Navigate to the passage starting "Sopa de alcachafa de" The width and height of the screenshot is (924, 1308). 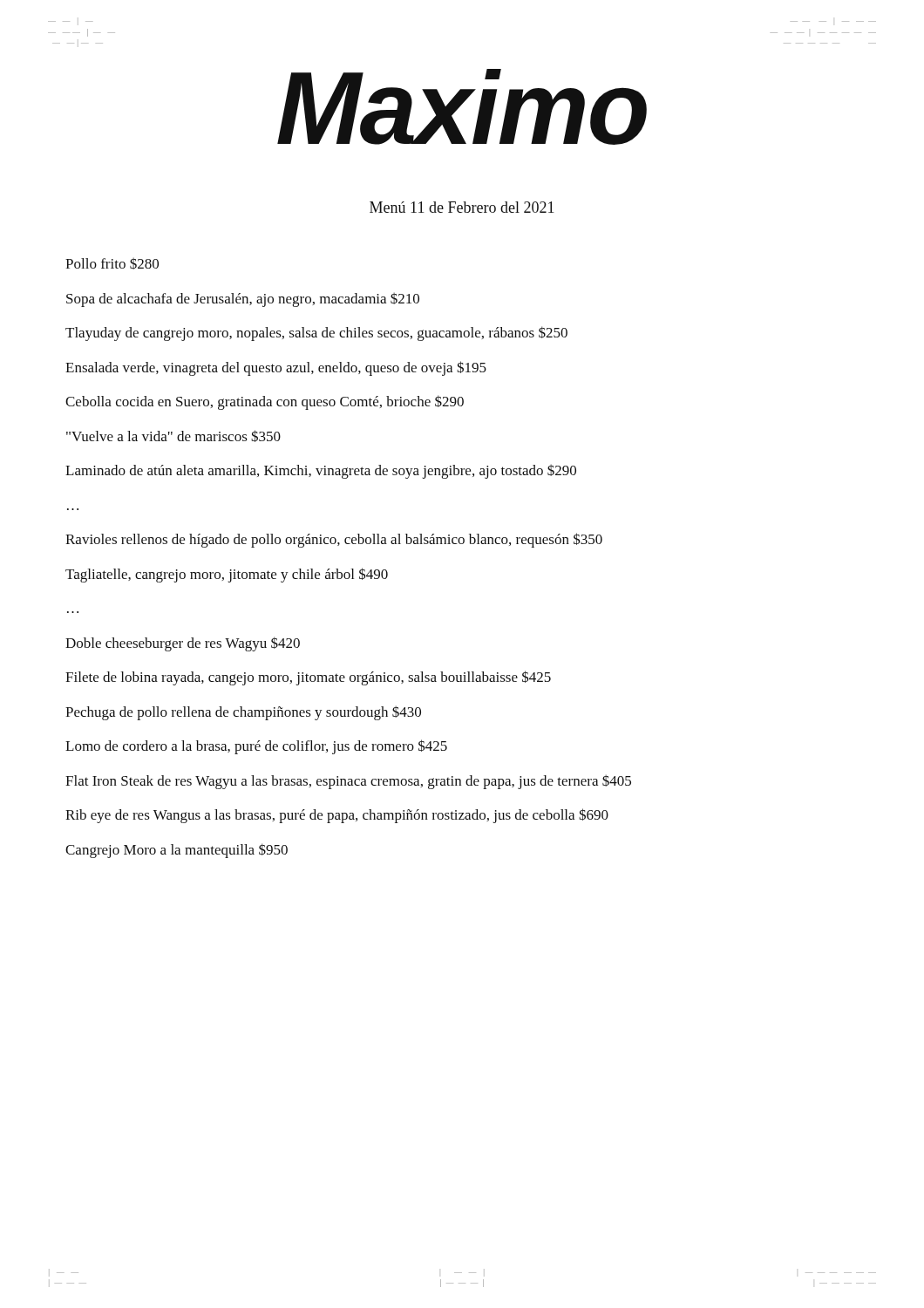tap(243, 298)
